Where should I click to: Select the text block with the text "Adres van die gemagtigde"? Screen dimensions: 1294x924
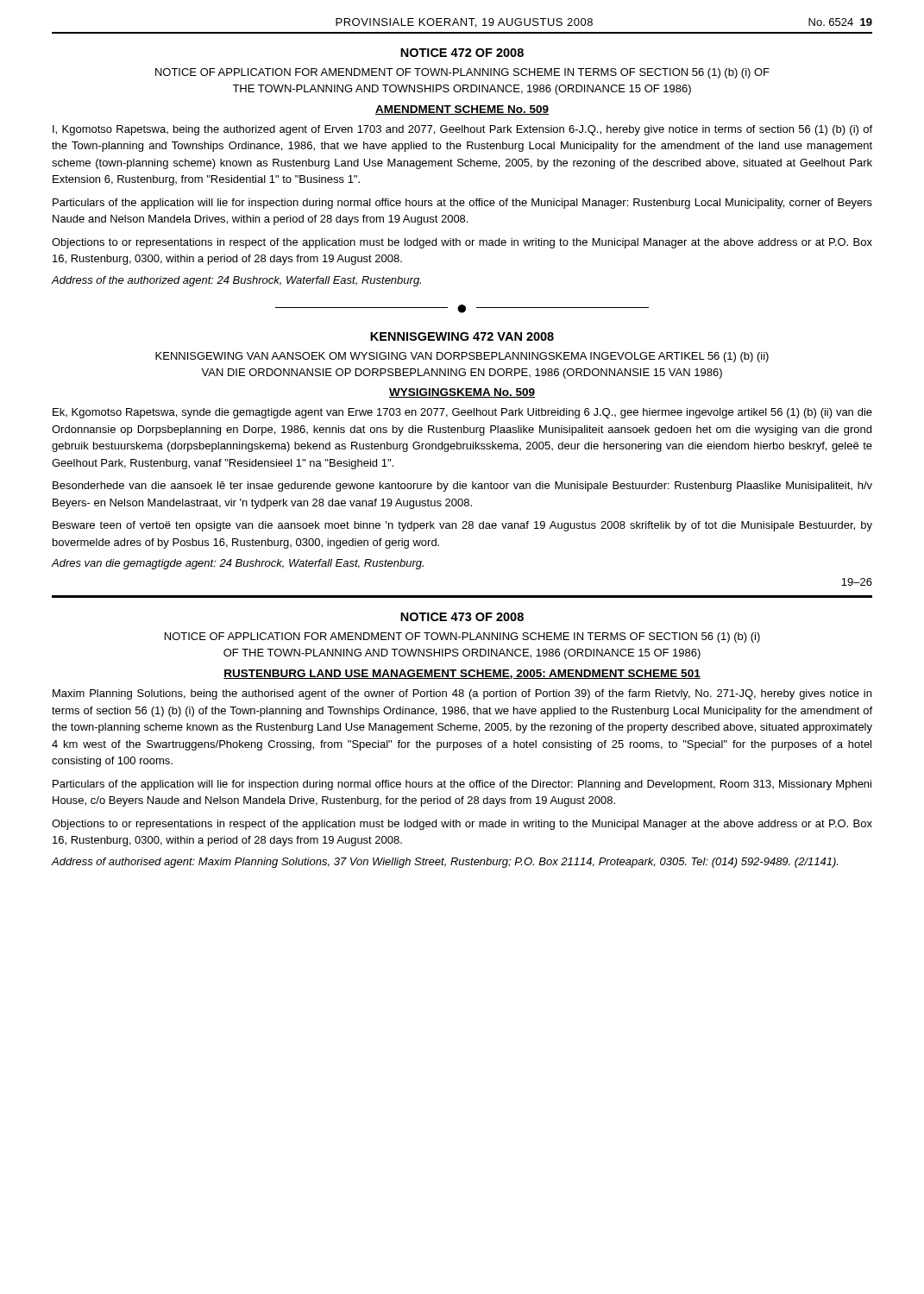coord(238,563)
